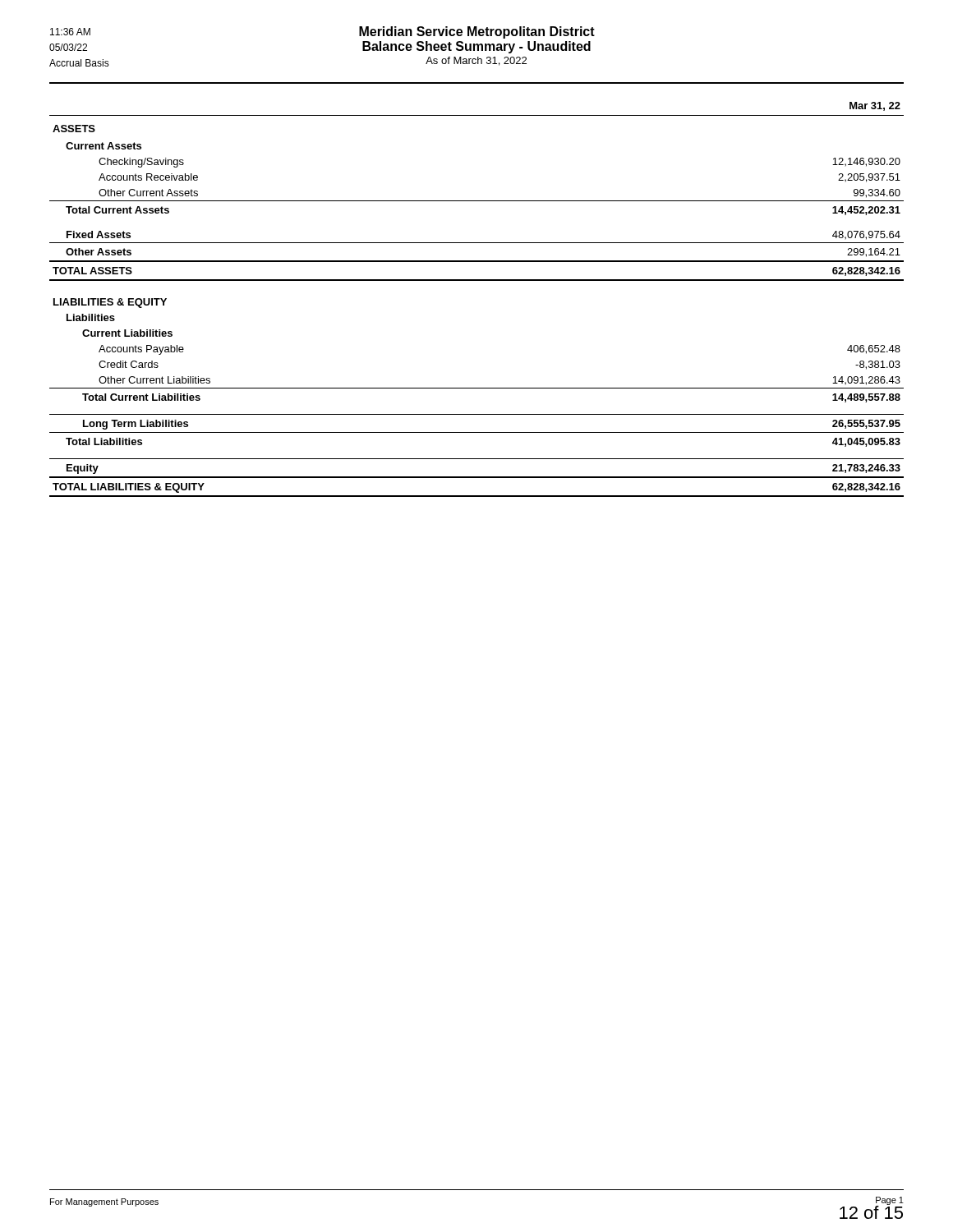Select the table that reads "TOTAL LIABILITIES & EQUITY"
953x1232 pixels.
[476, 296]
